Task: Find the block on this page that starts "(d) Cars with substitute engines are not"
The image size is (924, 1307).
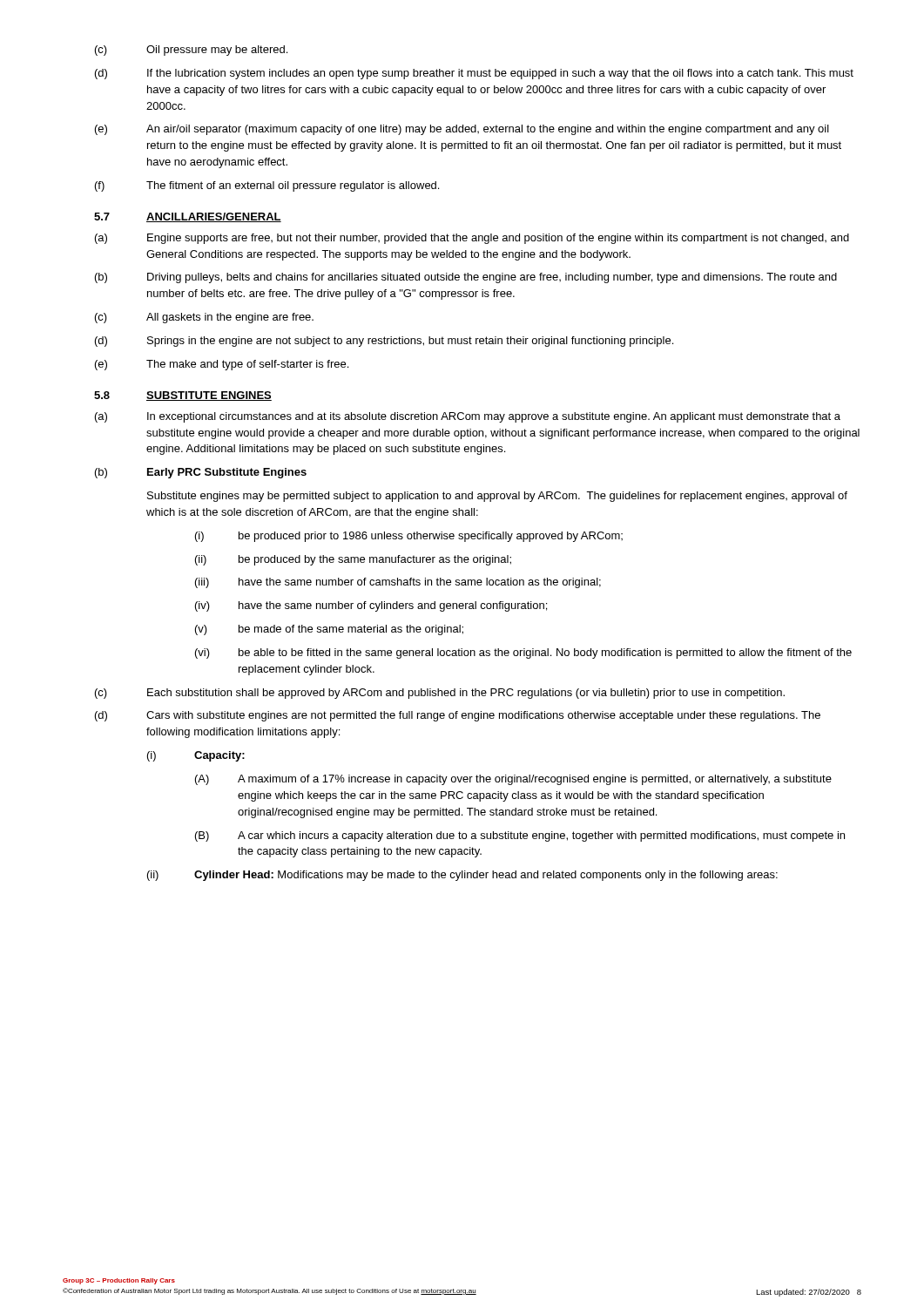Action: 478,724
